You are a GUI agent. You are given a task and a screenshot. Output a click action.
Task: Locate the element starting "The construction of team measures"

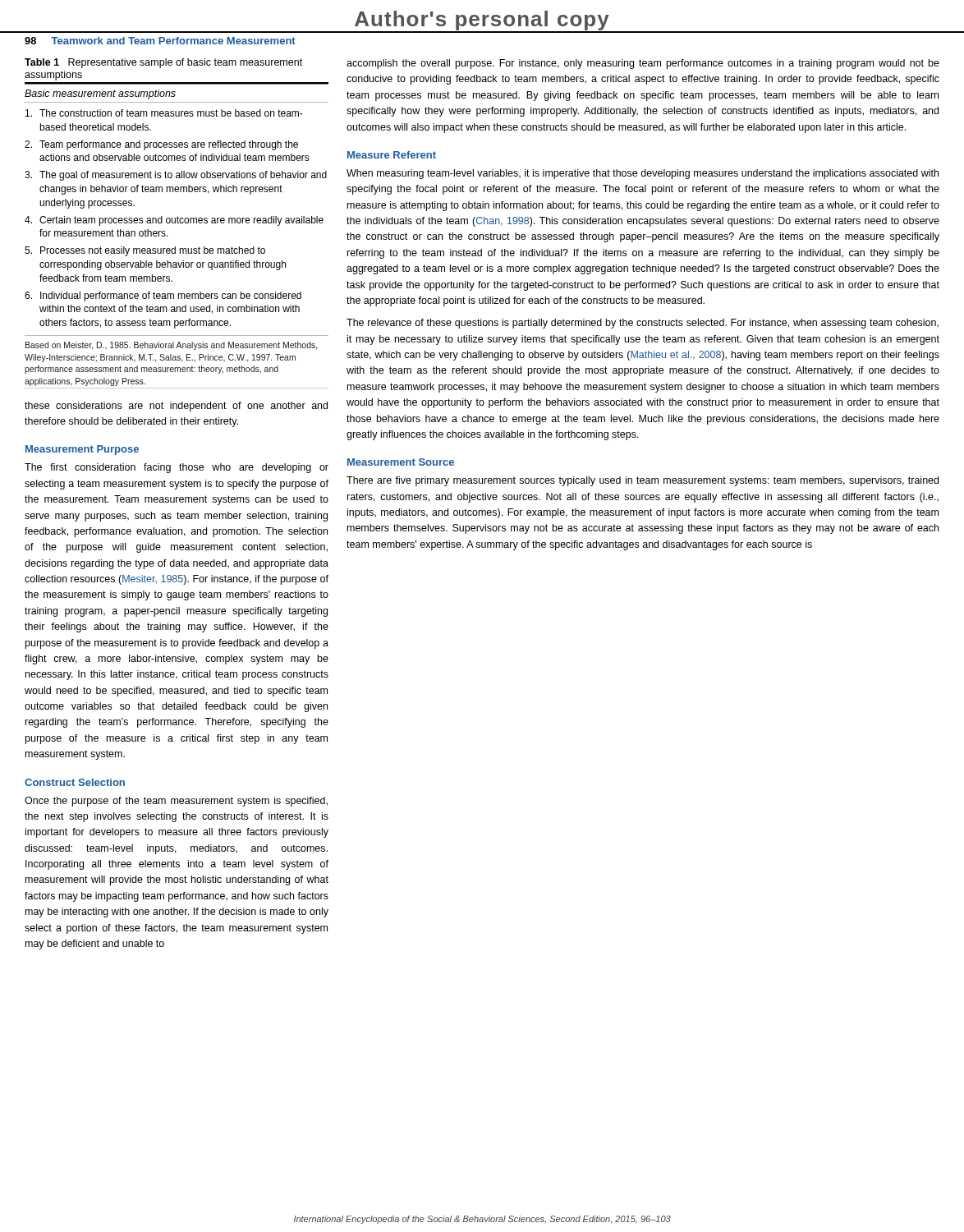pyautogui.click(x=177, y=121)
